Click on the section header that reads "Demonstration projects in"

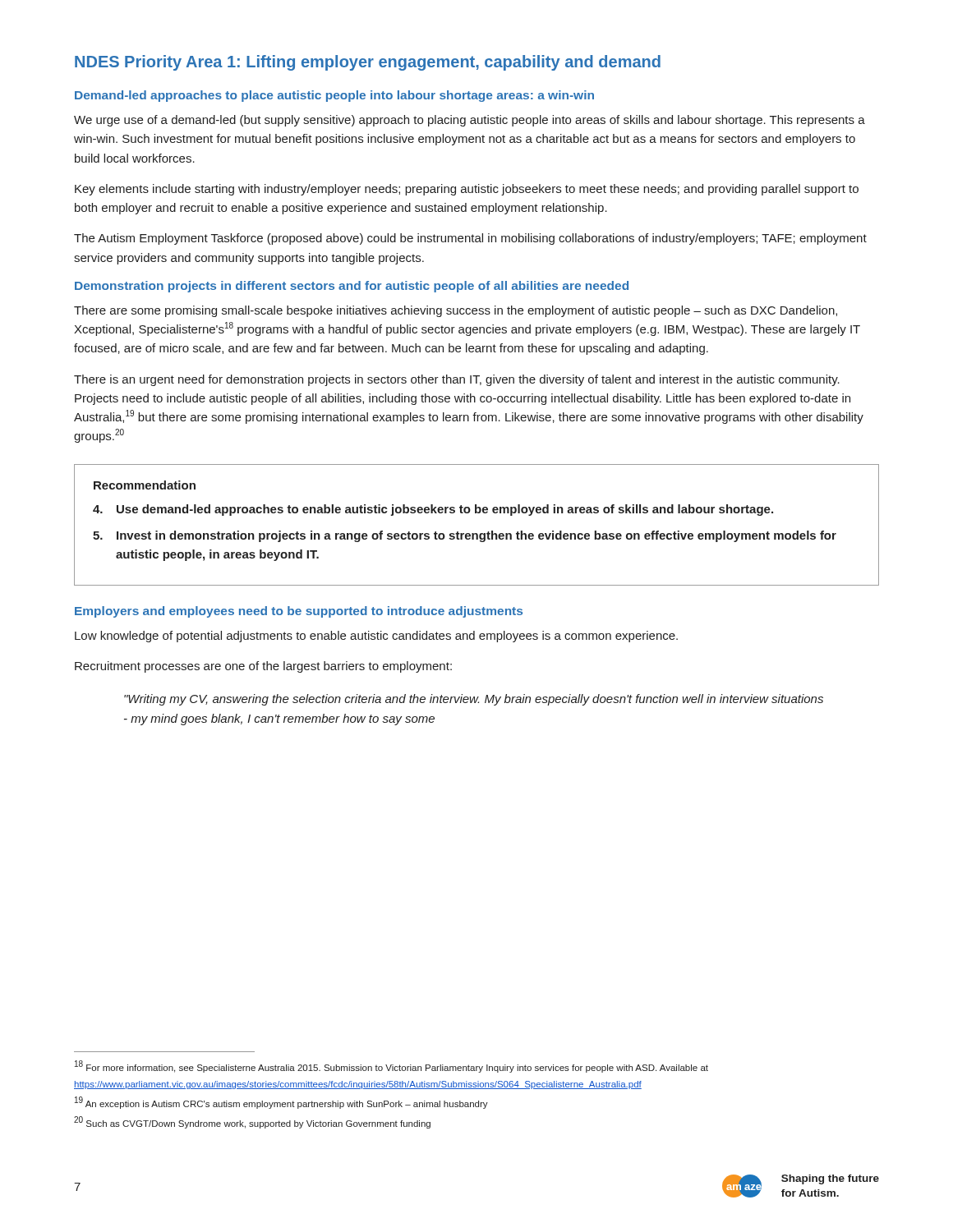pos(352,285)
